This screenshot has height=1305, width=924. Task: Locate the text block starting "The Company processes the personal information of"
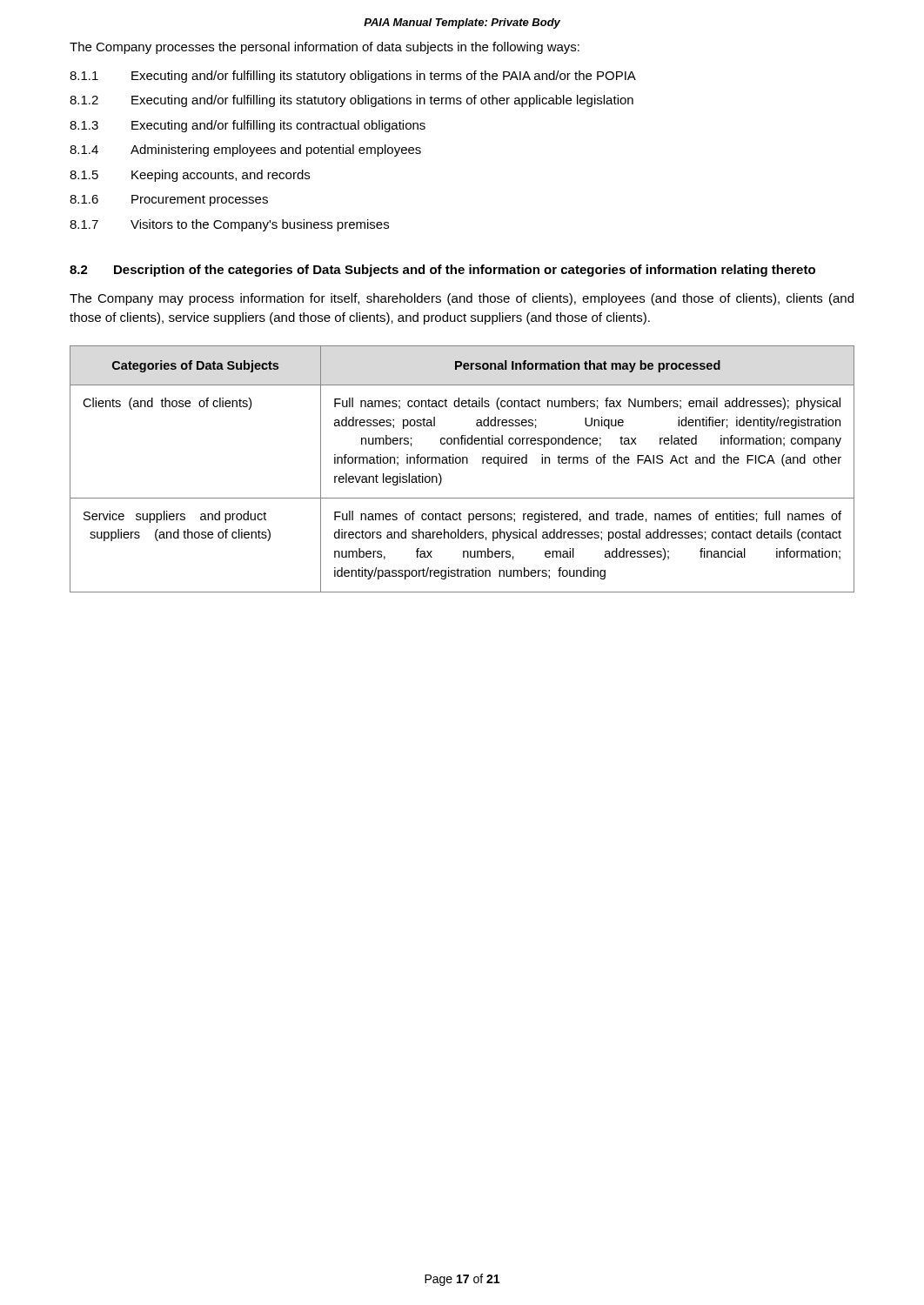325,47
